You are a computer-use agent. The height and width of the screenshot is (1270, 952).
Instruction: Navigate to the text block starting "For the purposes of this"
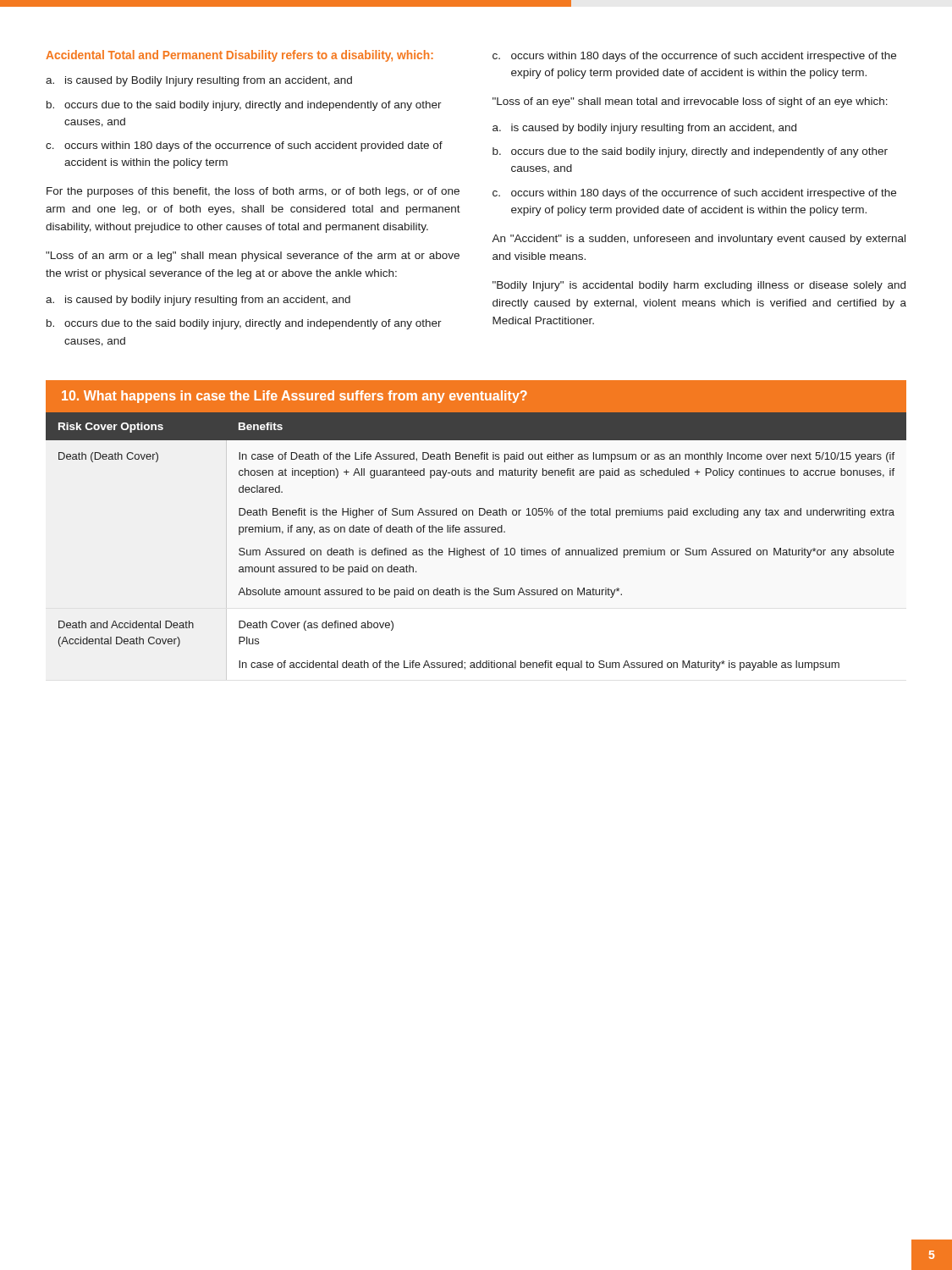coord(253,209)
